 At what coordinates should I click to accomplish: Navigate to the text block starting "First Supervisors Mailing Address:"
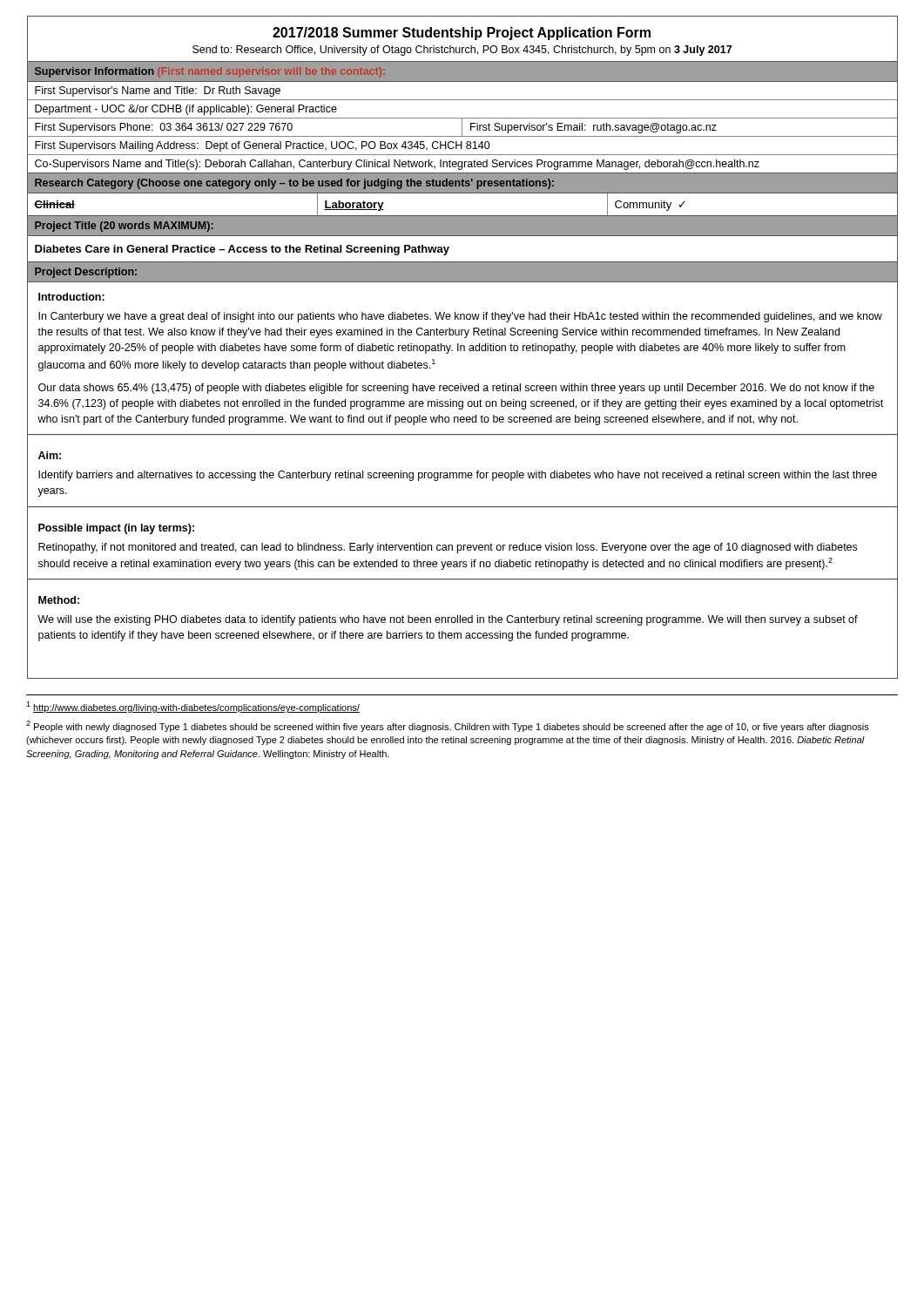coord(262,146)
